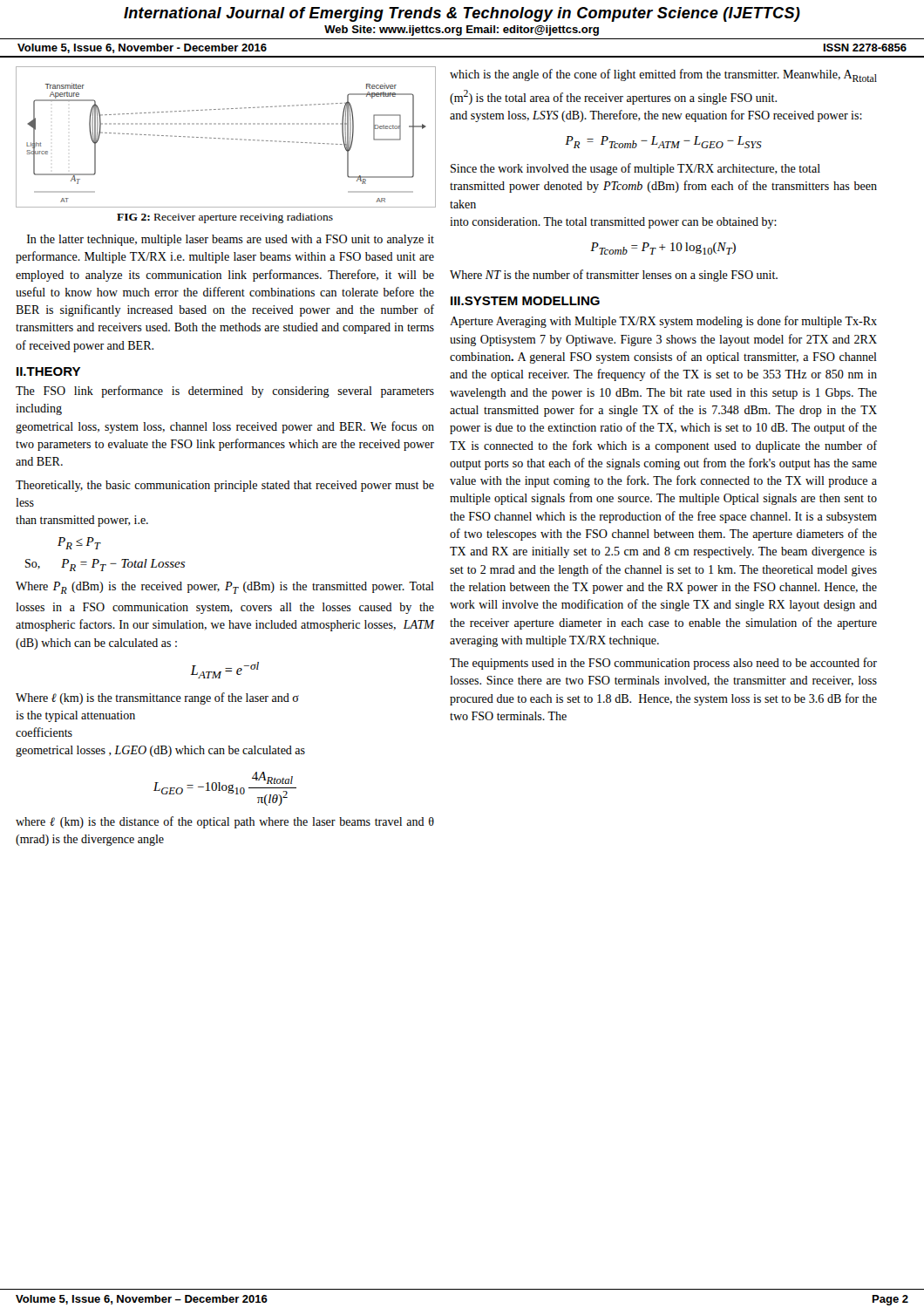
Task: Find the formula on this page that starts "PR = PT −"
Action: (x=123, y=565)
